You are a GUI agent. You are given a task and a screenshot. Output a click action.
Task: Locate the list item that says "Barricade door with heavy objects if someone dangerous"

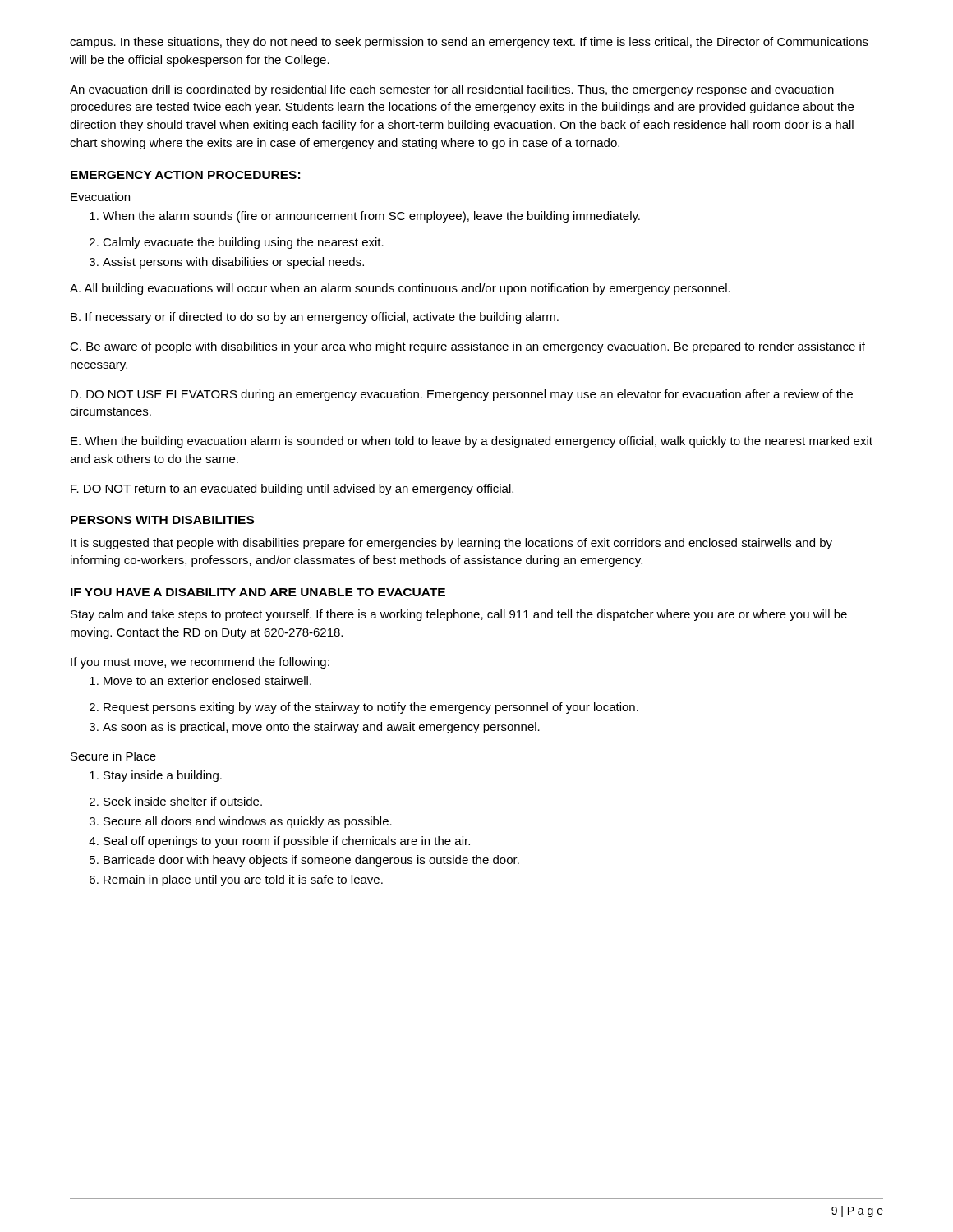coord(476,860)
